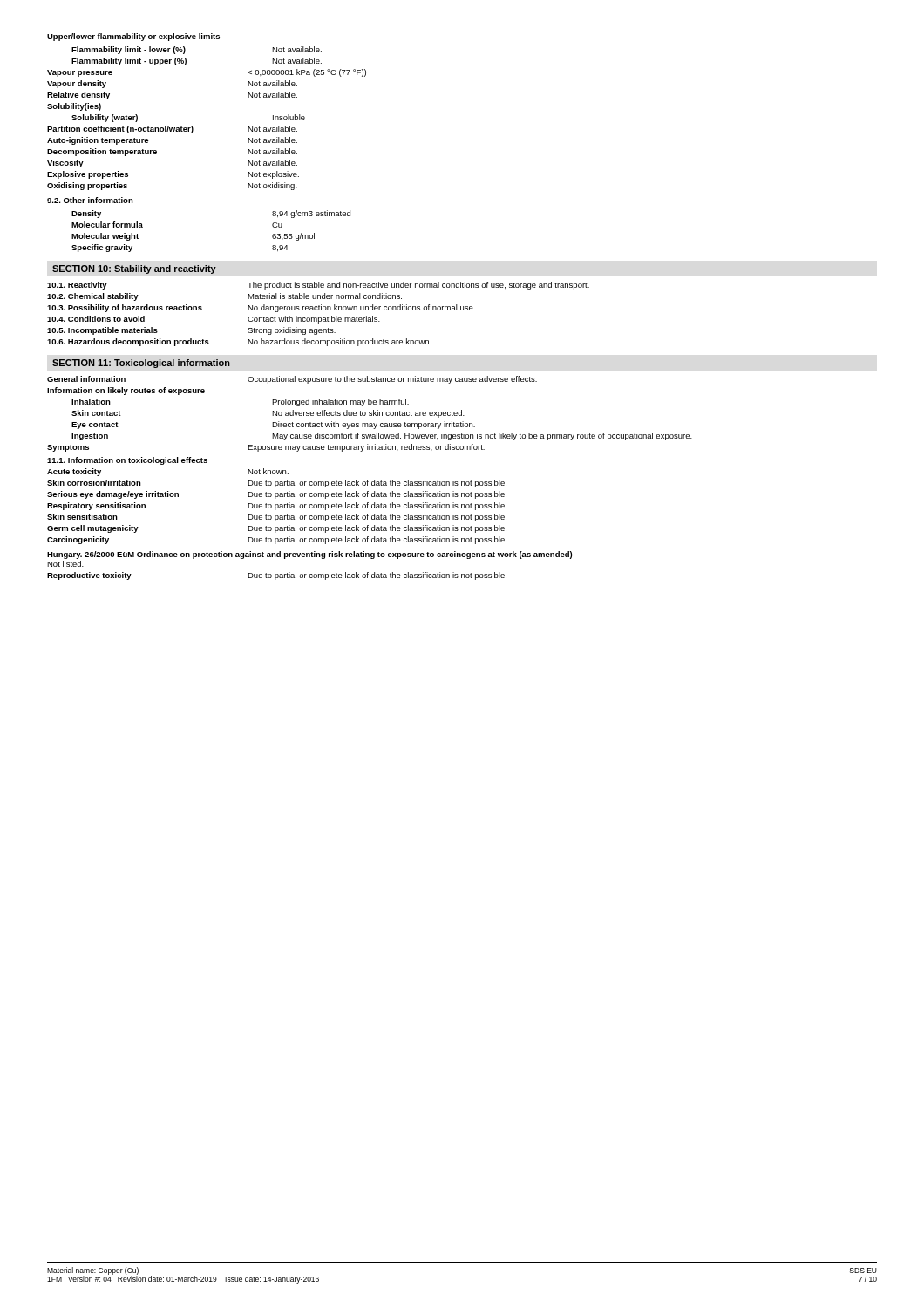The height and width of the screenshot is (1308, 924).
Task: Select the list item that says "10.3. Possibility of hazardous reactions No"
Action: 462,307
